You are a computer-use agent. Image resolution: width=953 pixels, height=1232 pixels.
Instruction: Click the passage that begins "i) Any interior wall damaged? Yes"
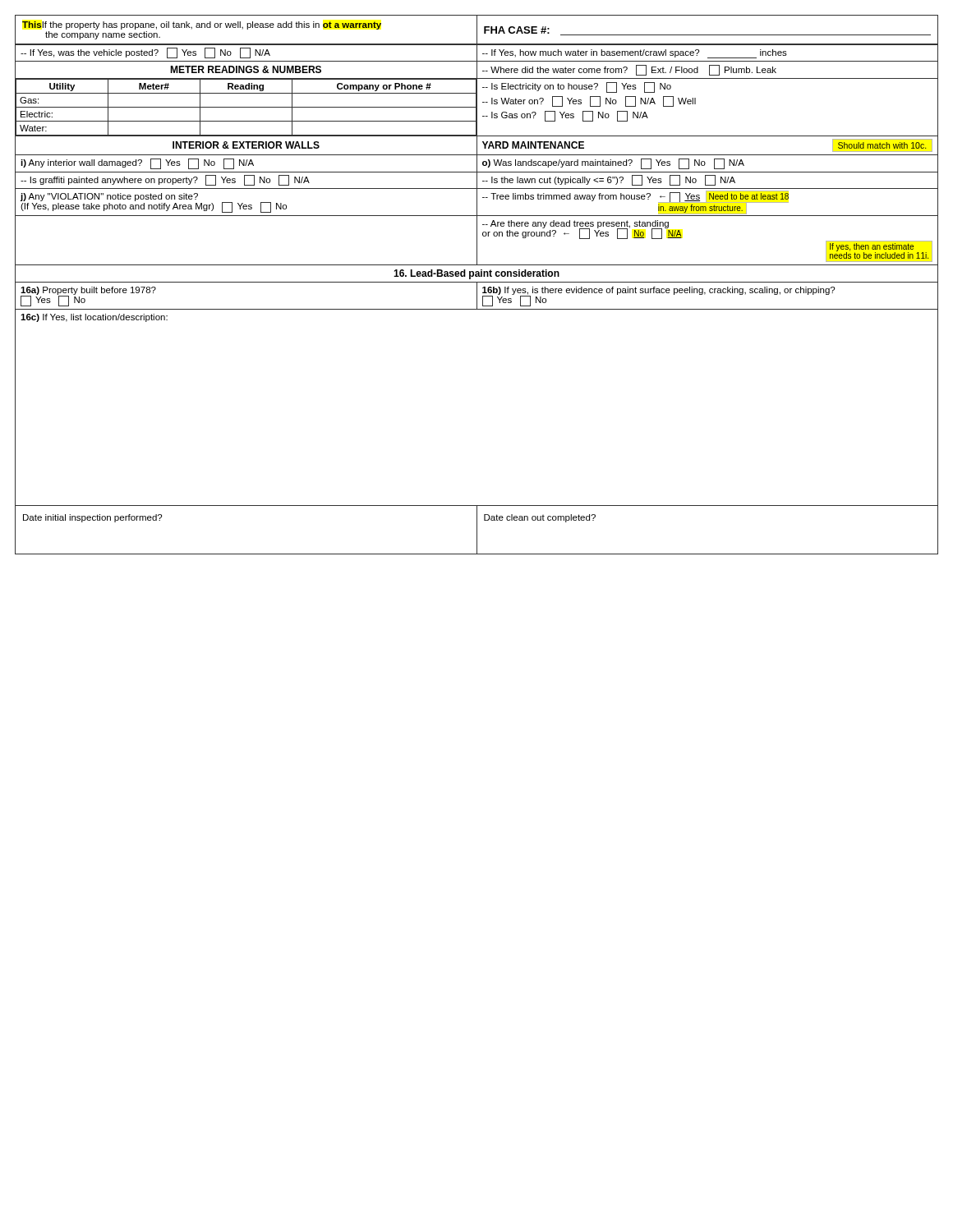coord(137,164)
